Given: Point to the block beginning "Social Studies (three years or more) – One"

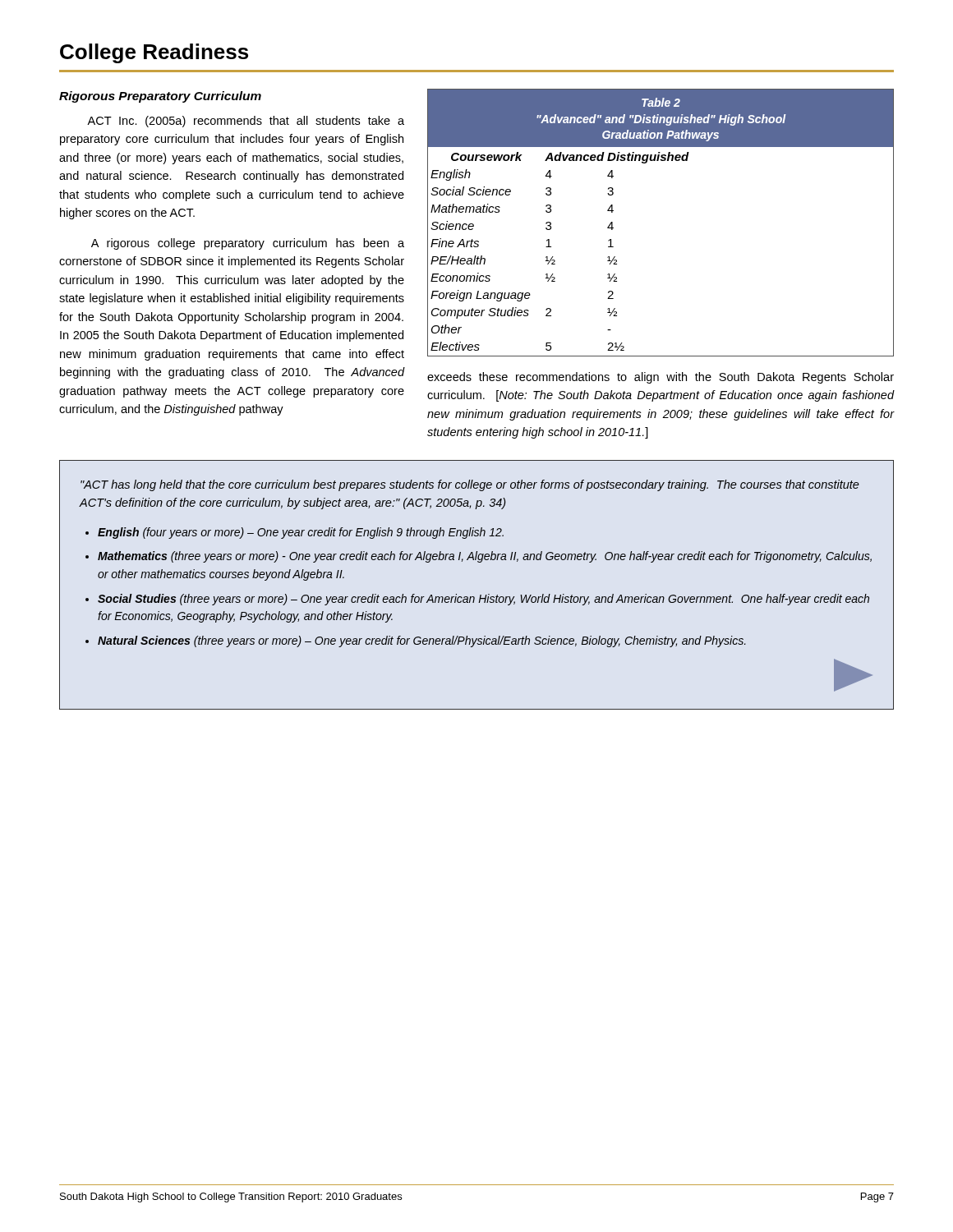Looking at the screenshot, I should pyautogui.click(x=484, y=607).
